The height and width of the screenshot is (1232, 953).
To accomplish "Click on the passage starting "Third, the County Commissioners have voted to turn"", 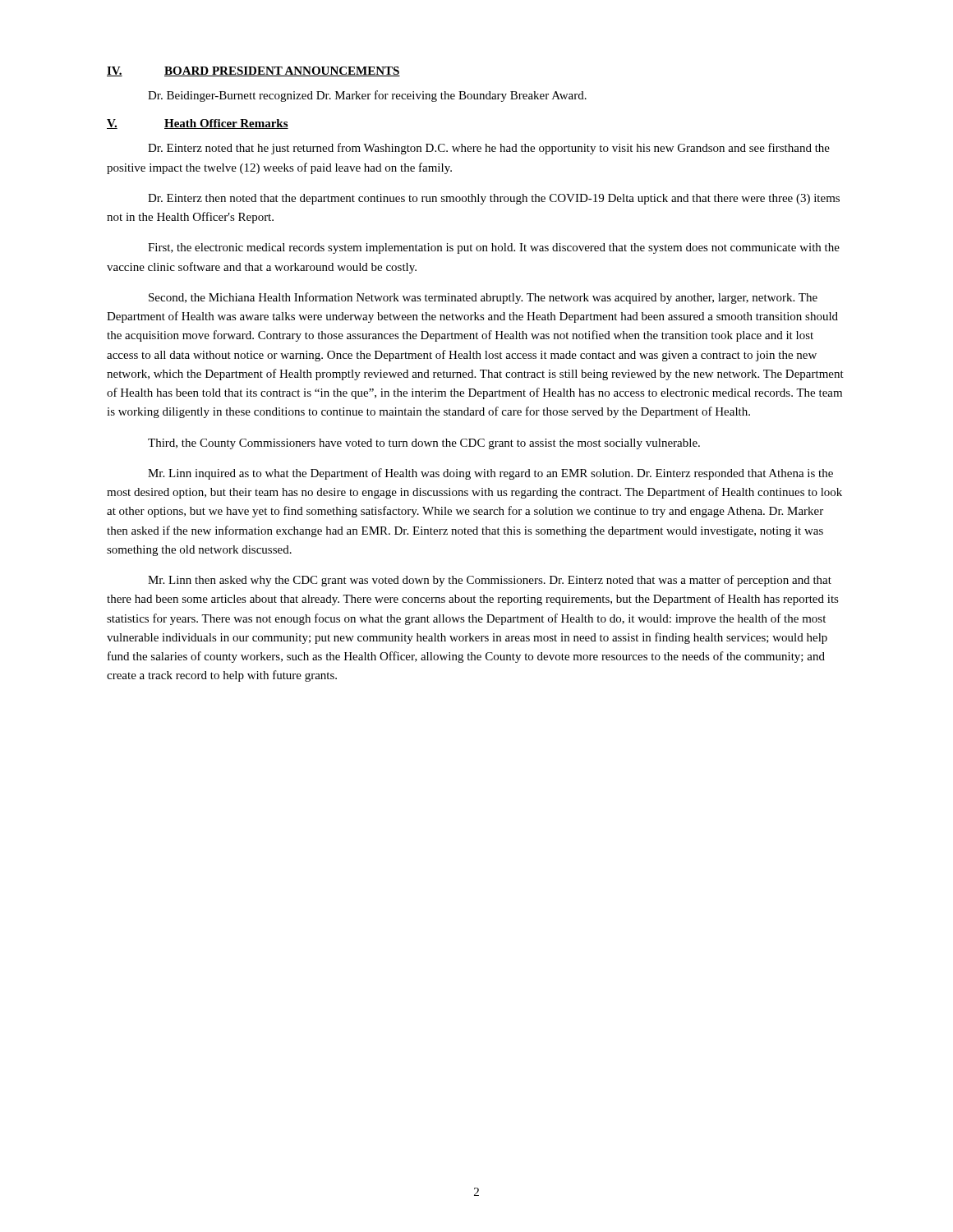I will point(424,442).
